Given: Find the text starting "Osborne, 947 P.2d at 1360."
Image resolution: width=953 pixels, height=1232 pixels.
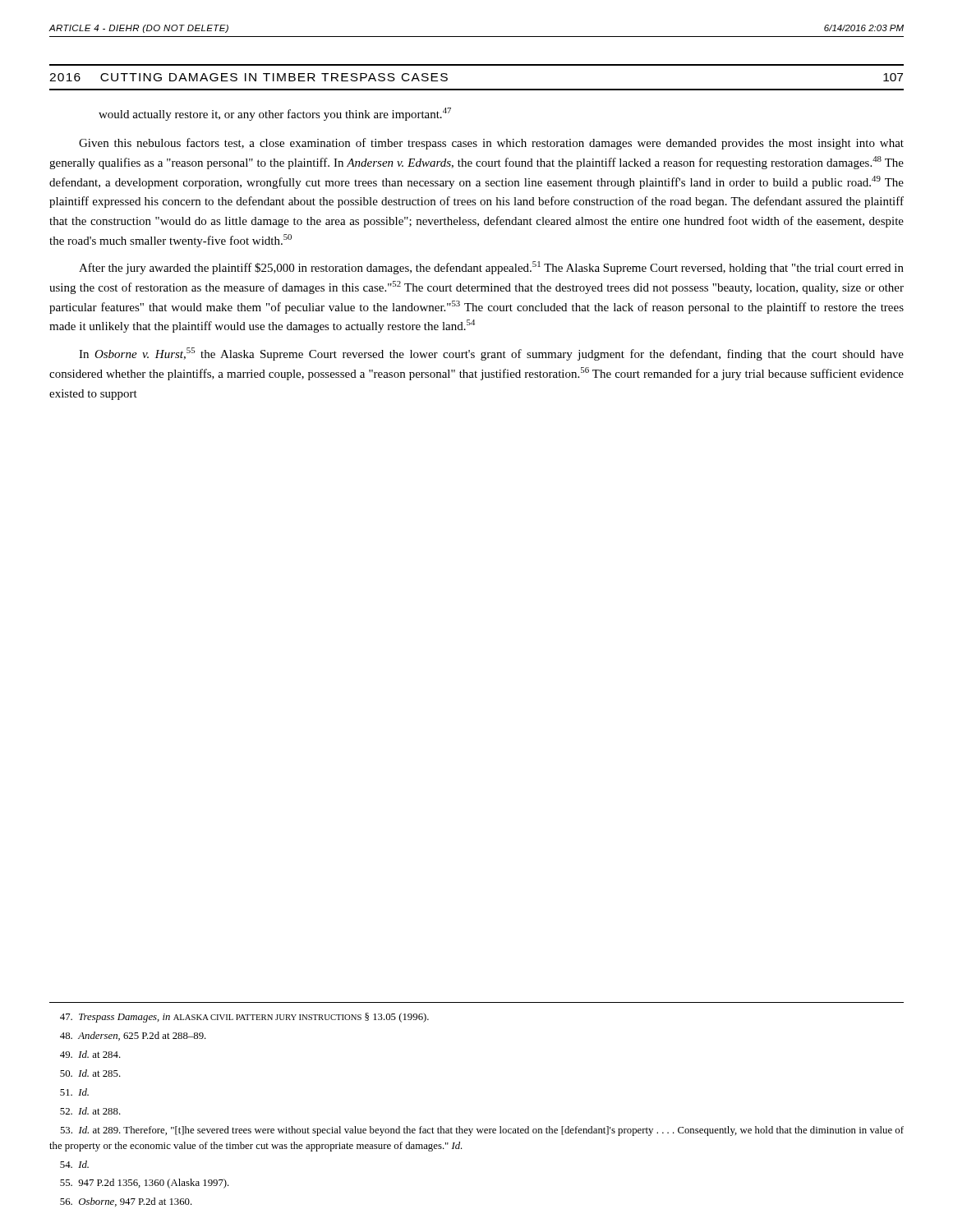Looking at the screenshot, I should coord(121,1202).
